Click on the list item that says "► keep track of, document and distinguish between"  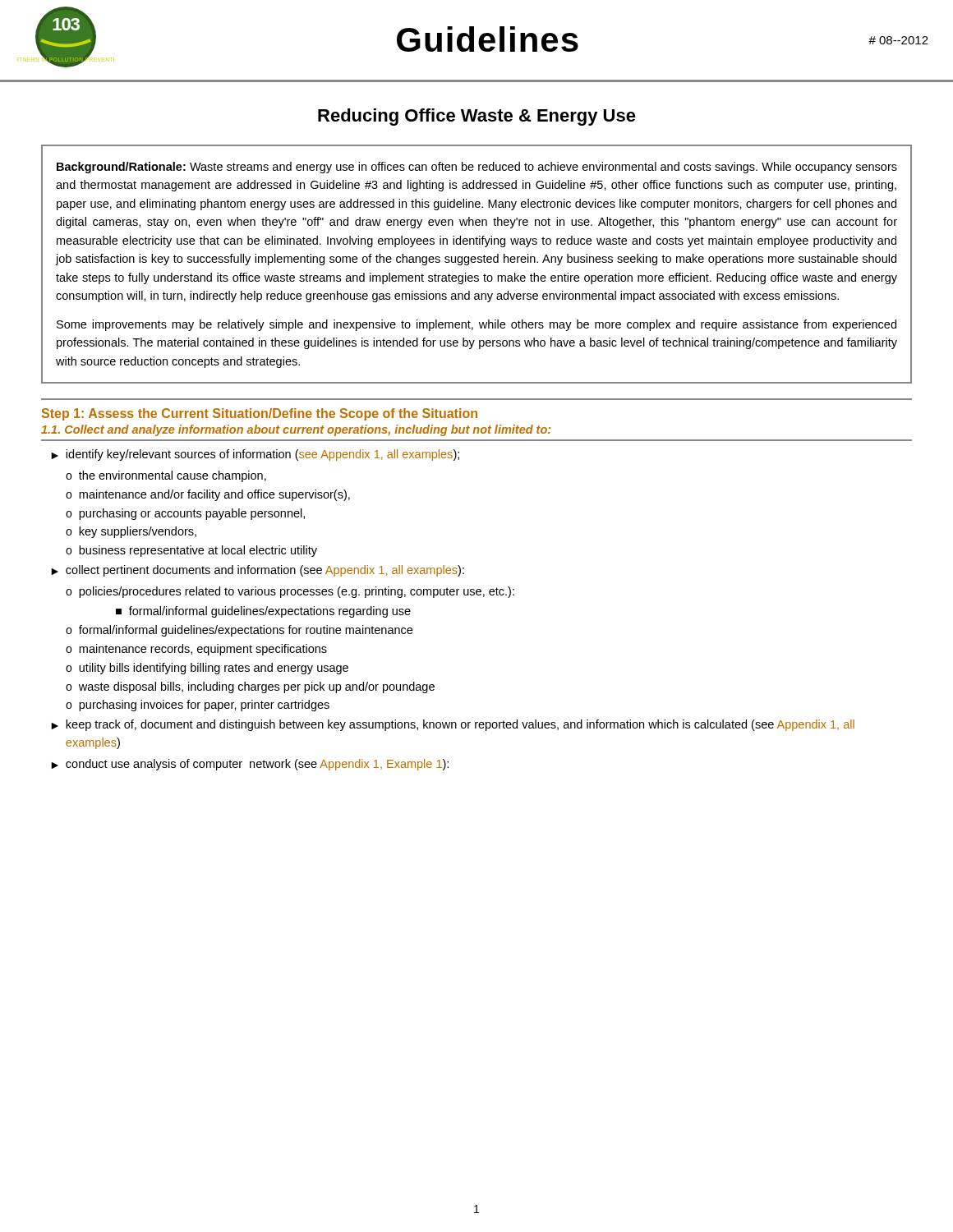point(481,734)
